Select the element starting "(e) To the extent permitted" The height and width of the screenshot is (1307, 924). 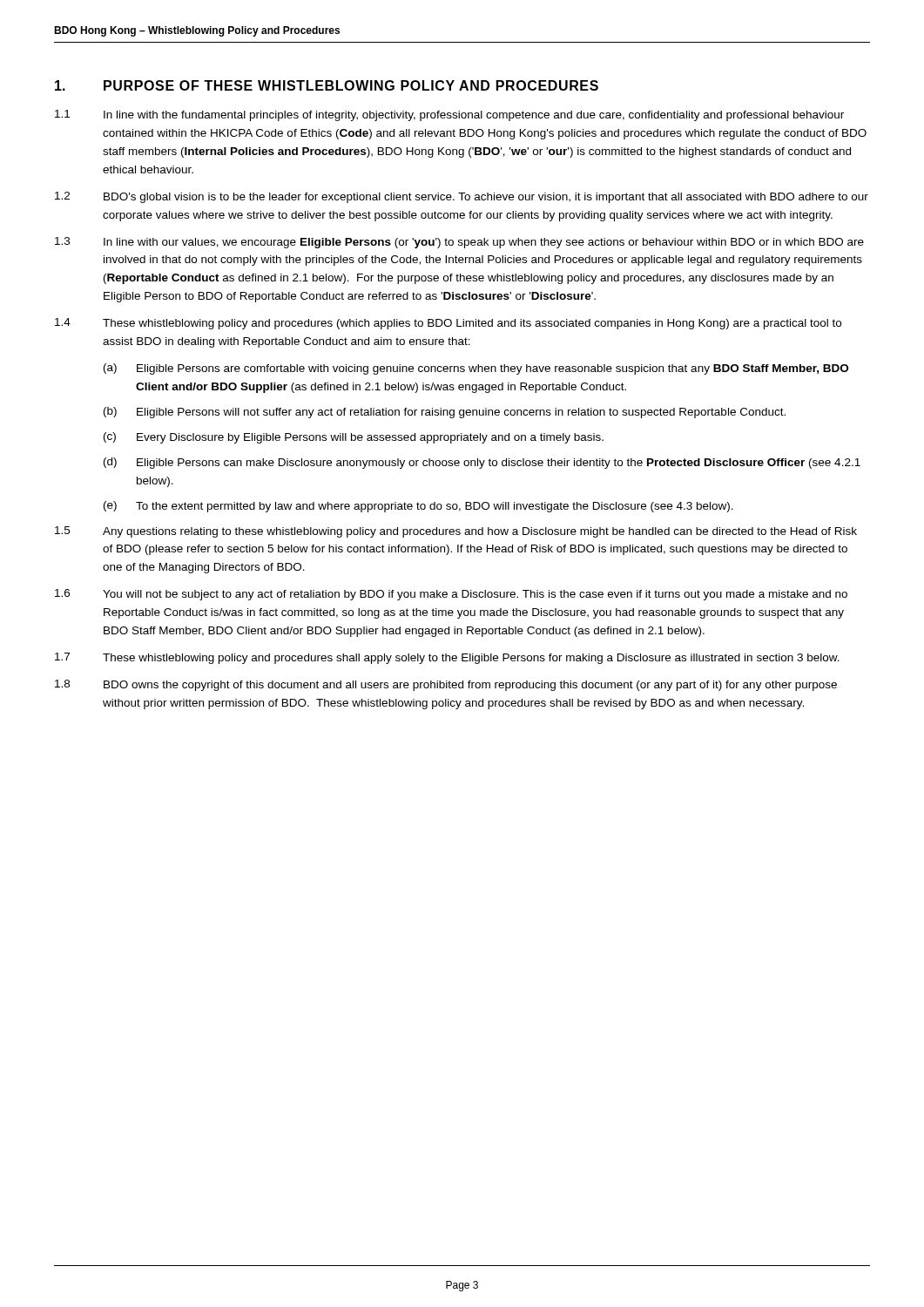[x=486, y=506]
